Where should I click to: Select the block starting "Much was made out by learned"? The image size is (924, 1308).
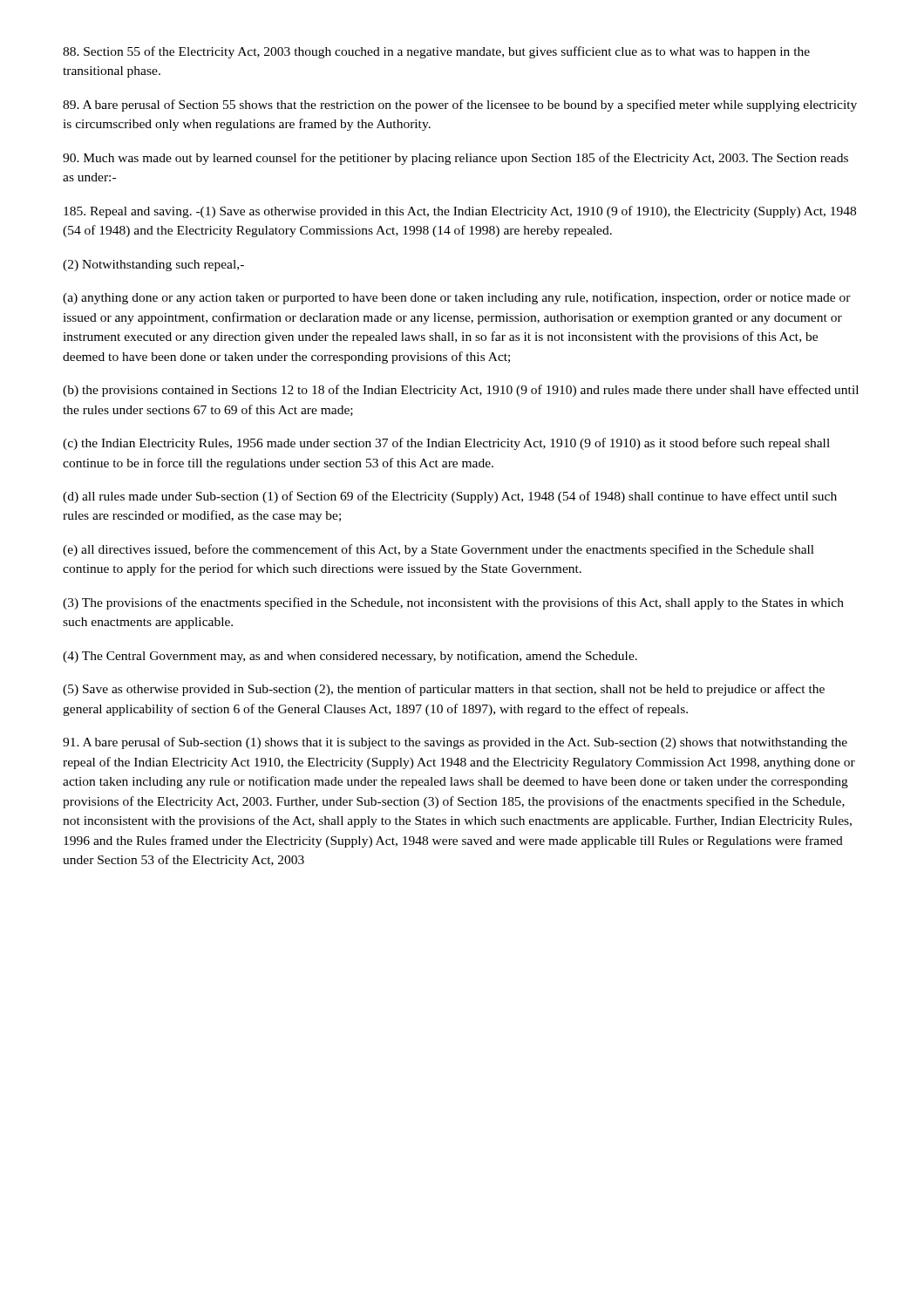[x=456, y=167]
